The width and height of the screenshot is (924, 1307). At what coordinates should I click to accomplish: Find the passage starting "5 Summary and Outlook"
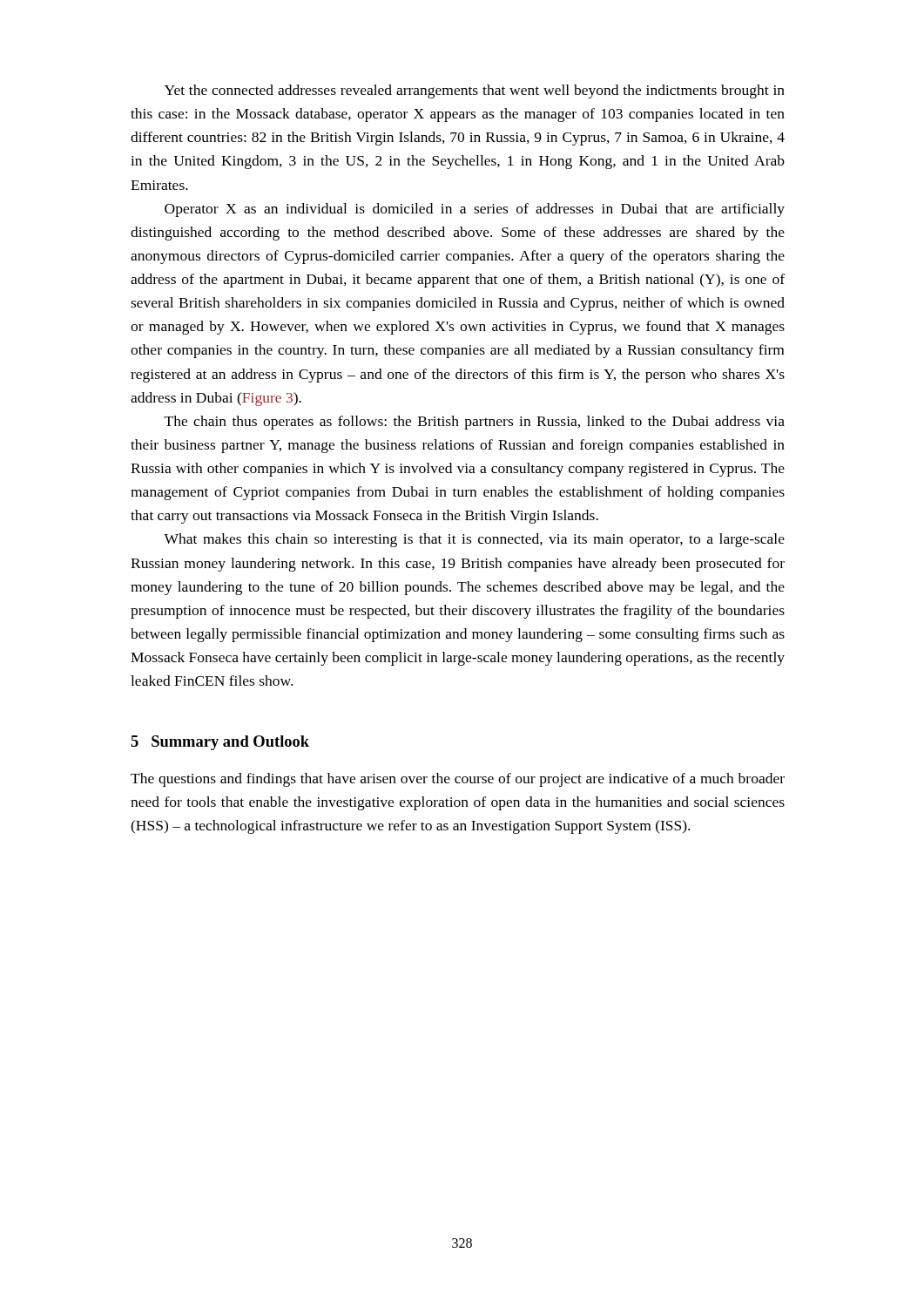(x=220, y=742)
